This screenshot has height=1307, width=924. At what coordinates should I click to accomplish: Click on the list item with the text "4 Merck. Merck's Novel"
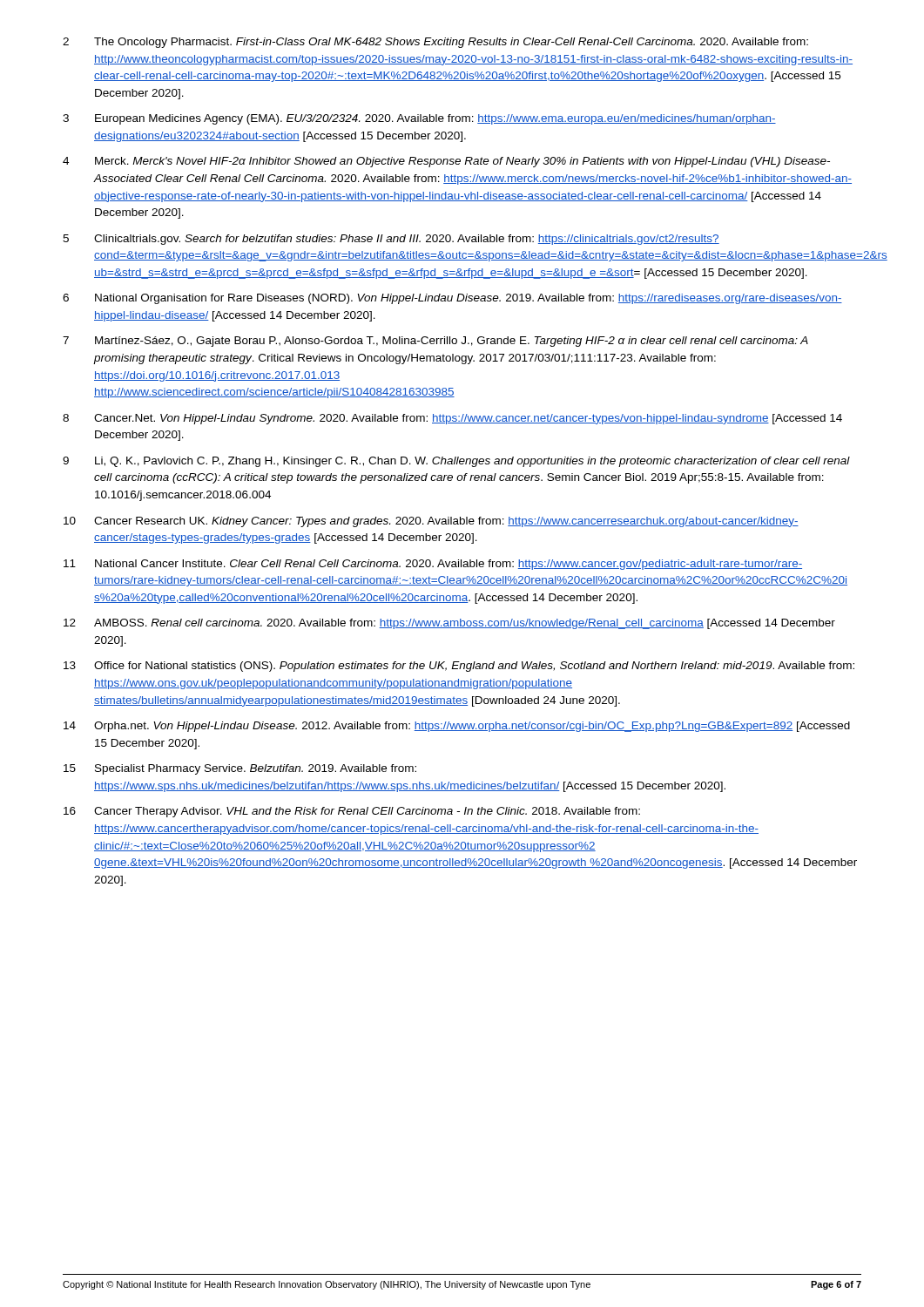click(x=462, y=187)
